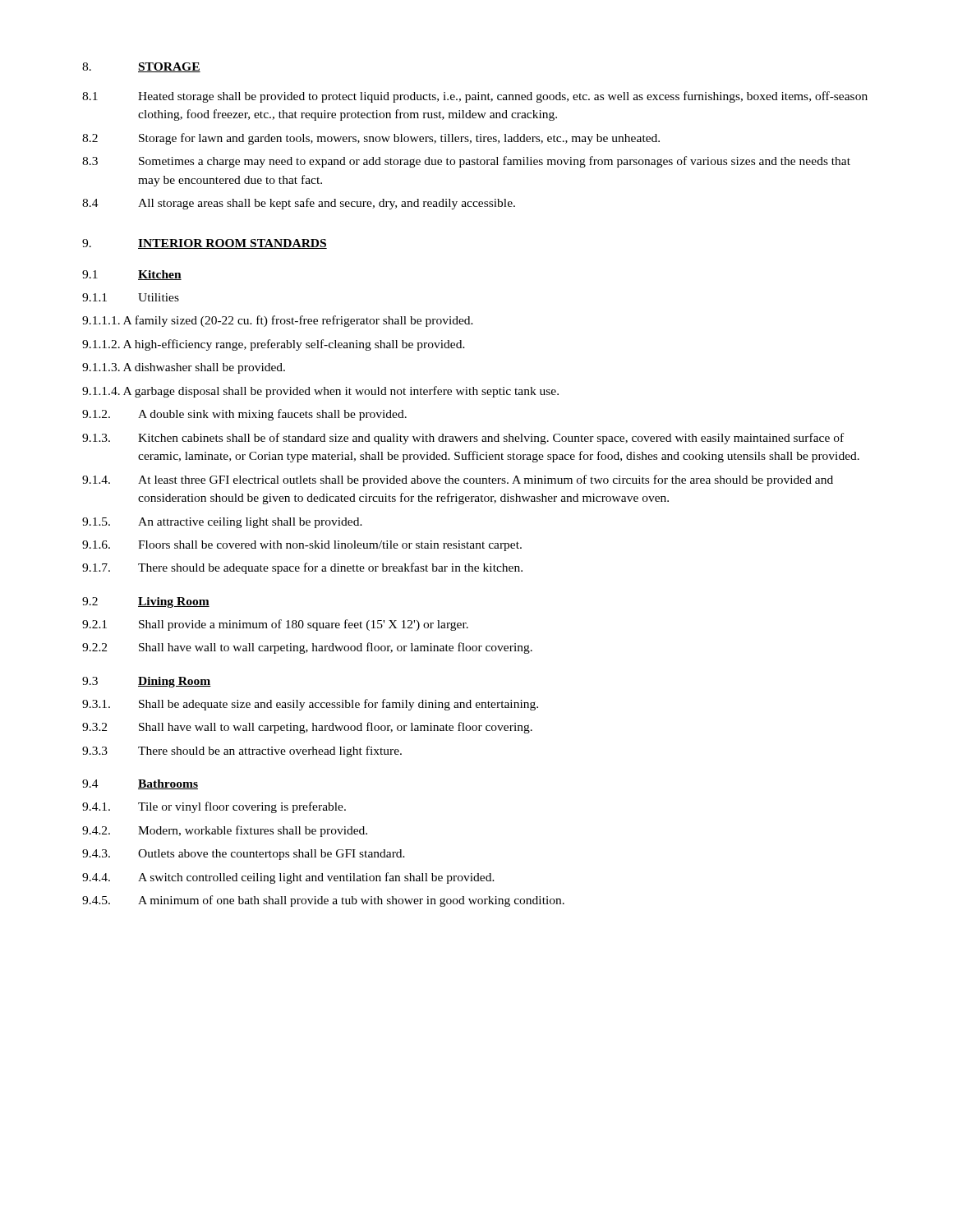The height and width of the screenshot is (1232, 953).
Task: Click on the block starting "9.3 Dining Room"
Action: (147, 682)
